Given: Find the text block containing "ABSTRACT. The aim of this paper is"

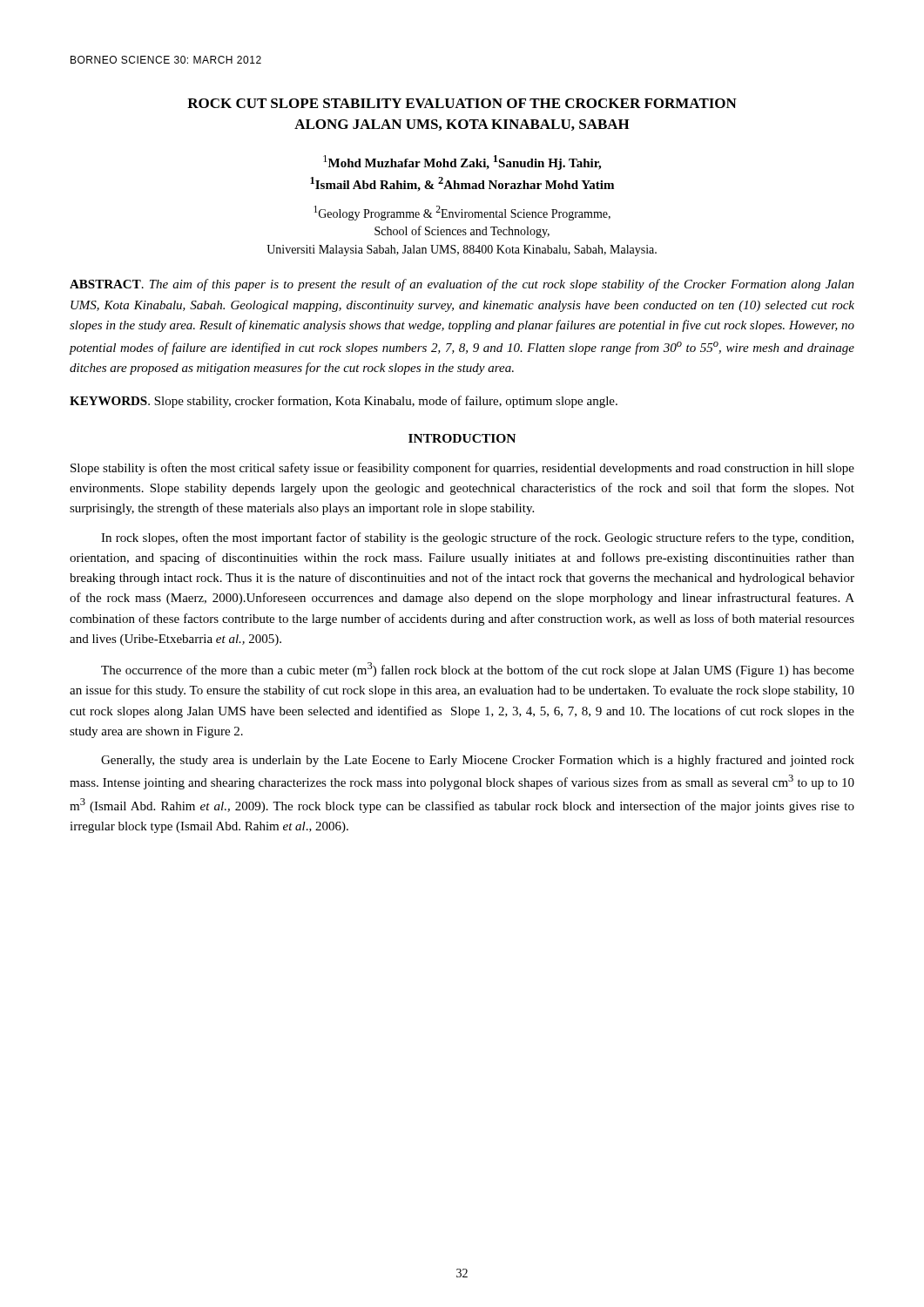Looking at the screenshot, I should 462,327.
